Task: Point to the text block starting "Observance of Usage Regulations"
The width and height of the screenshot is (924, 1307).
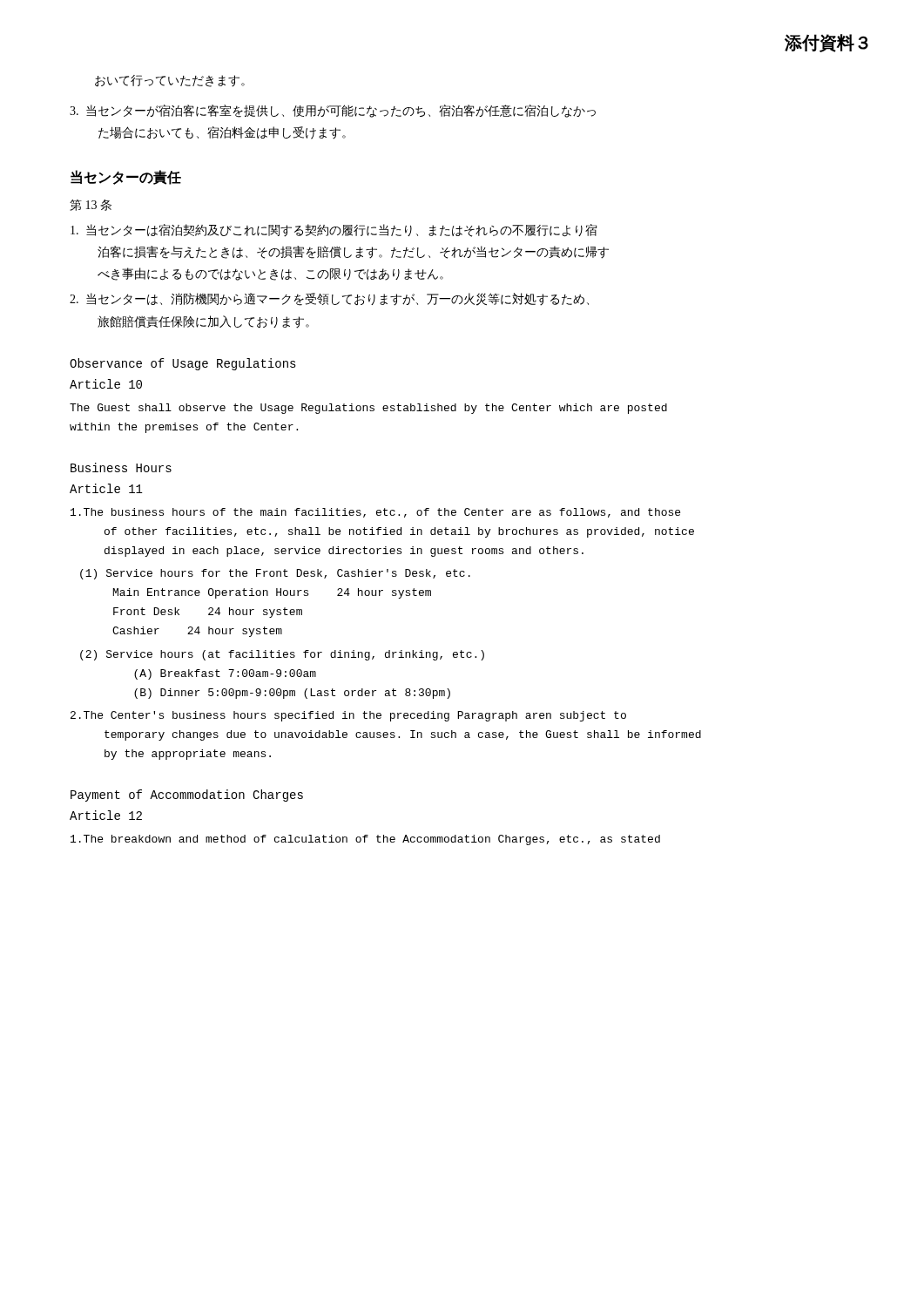Action: 183,364
